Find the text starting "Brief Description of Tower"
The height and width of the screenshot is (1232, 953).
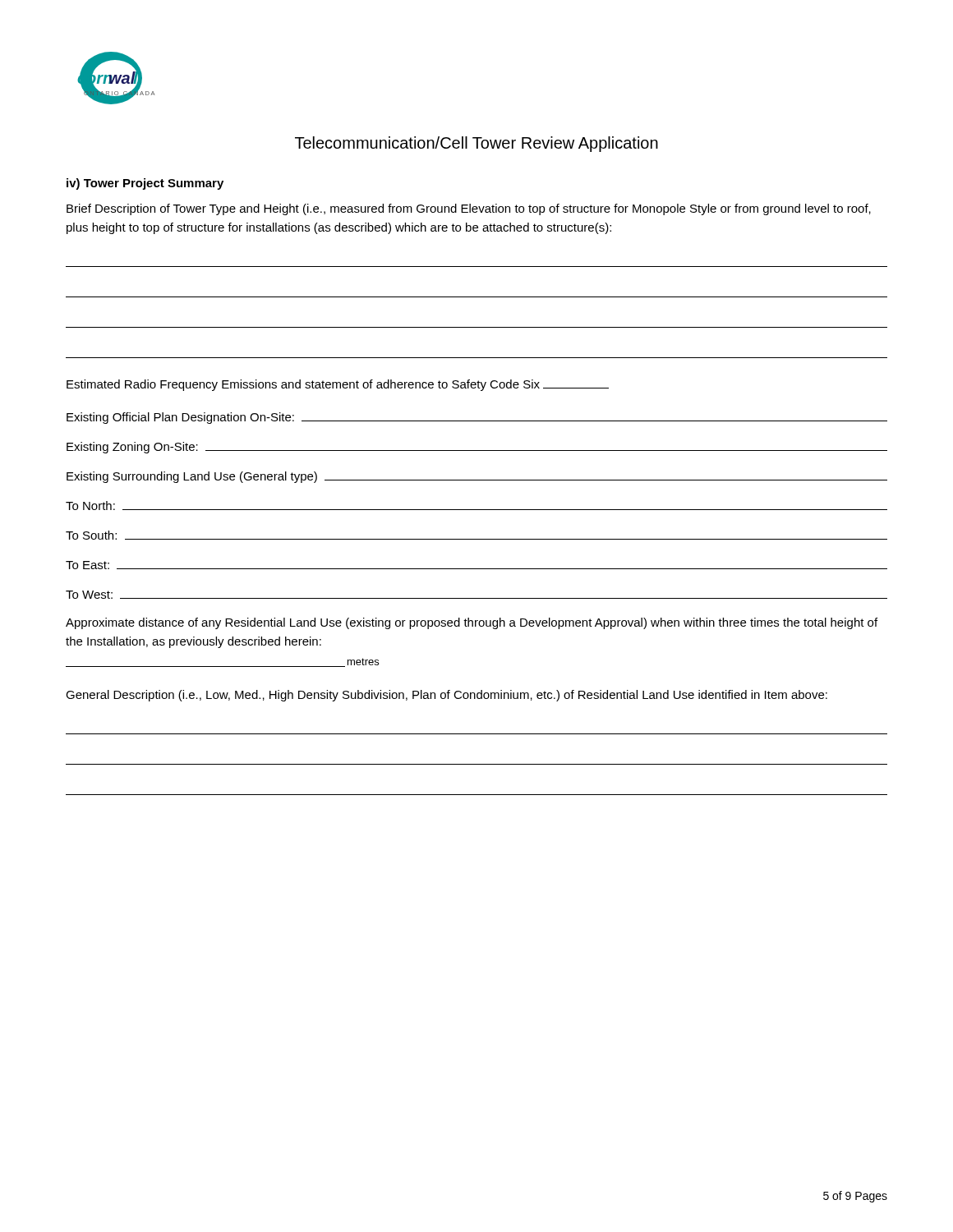pos(469,217)
